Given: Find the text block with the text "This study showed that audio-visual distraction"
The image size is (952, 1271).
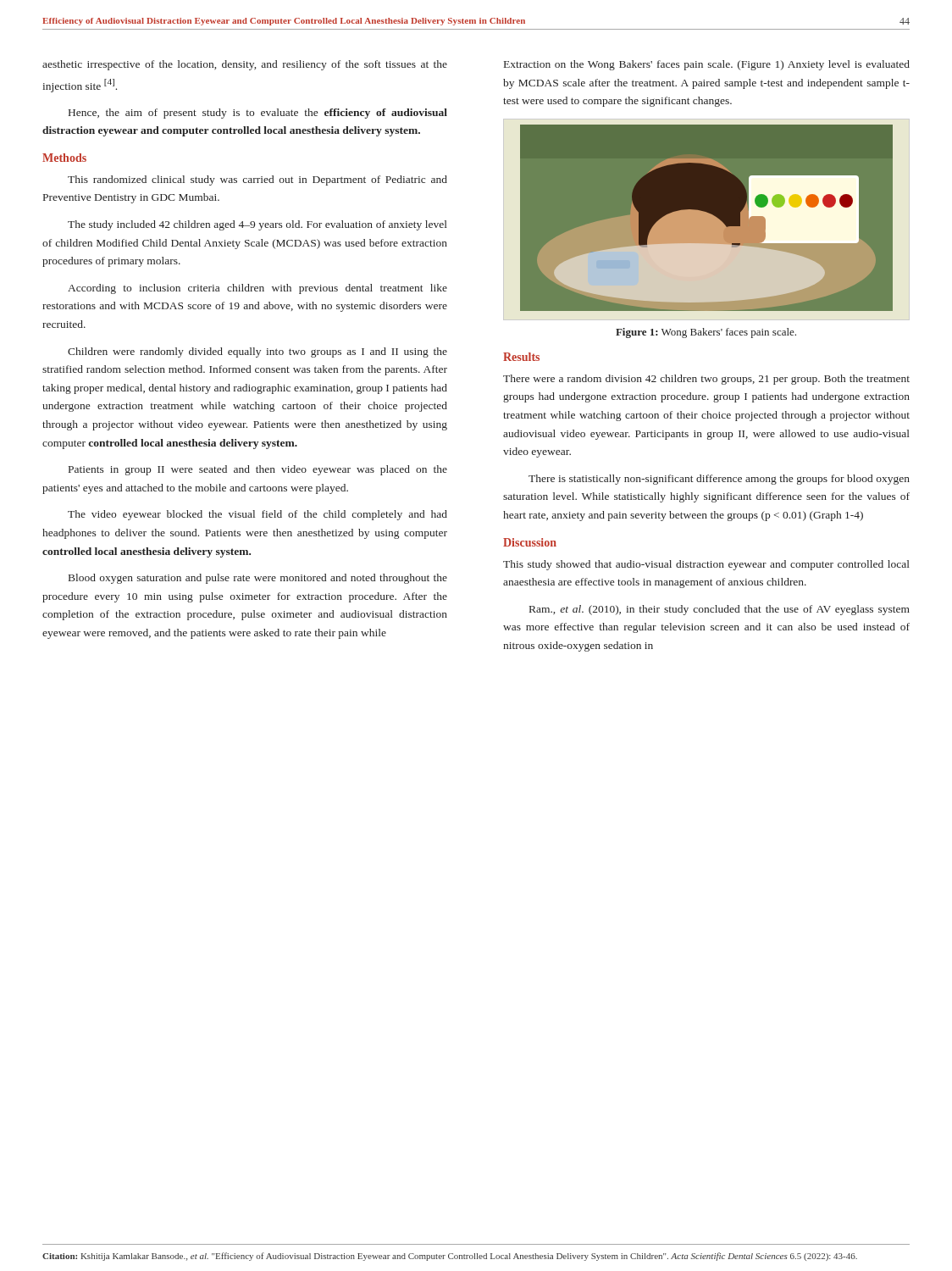Looking at the screenshot, I should (x=706, y=605).
